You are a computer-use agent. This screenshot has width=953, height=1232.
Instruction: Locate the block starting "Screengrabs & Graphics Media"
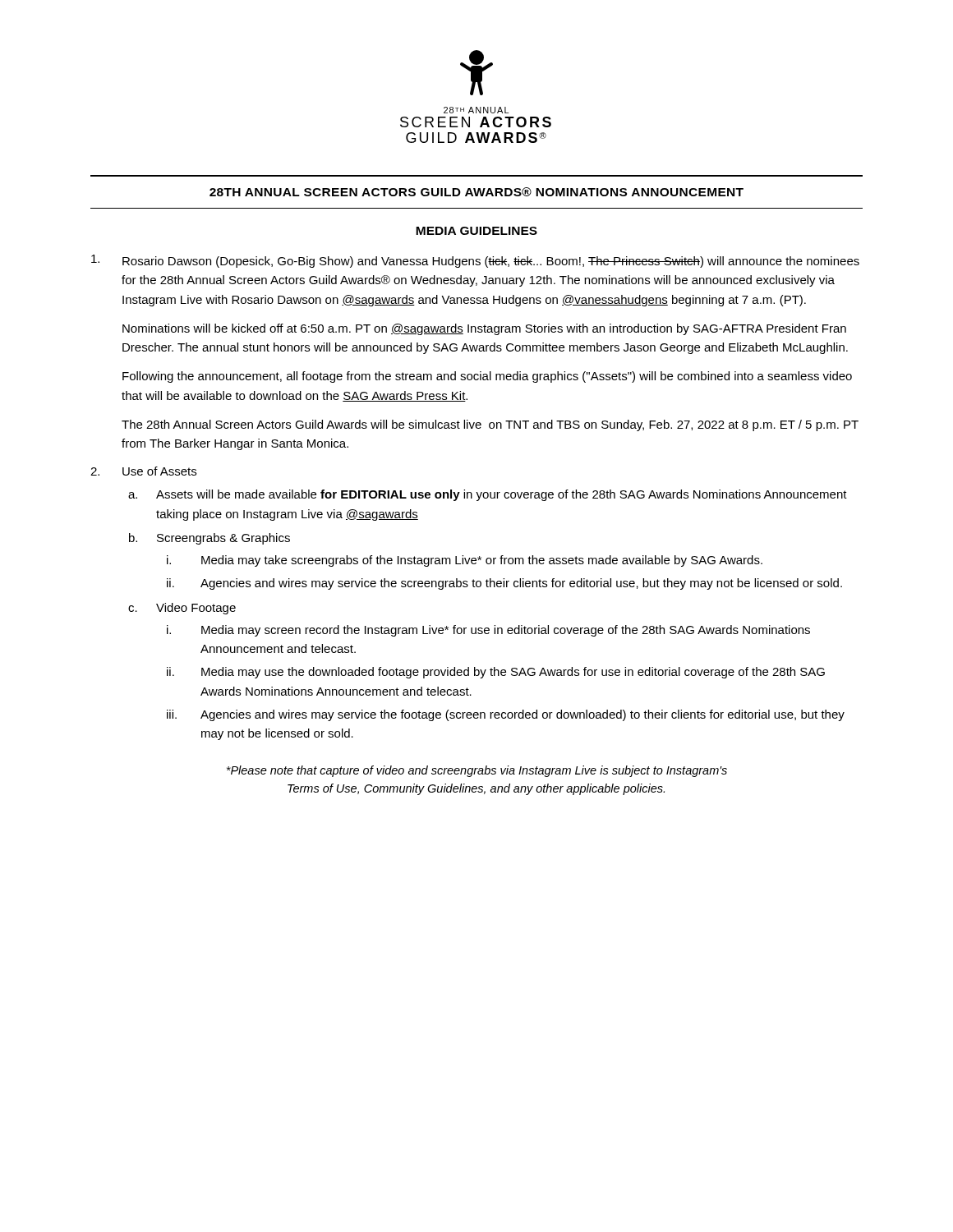509,561
